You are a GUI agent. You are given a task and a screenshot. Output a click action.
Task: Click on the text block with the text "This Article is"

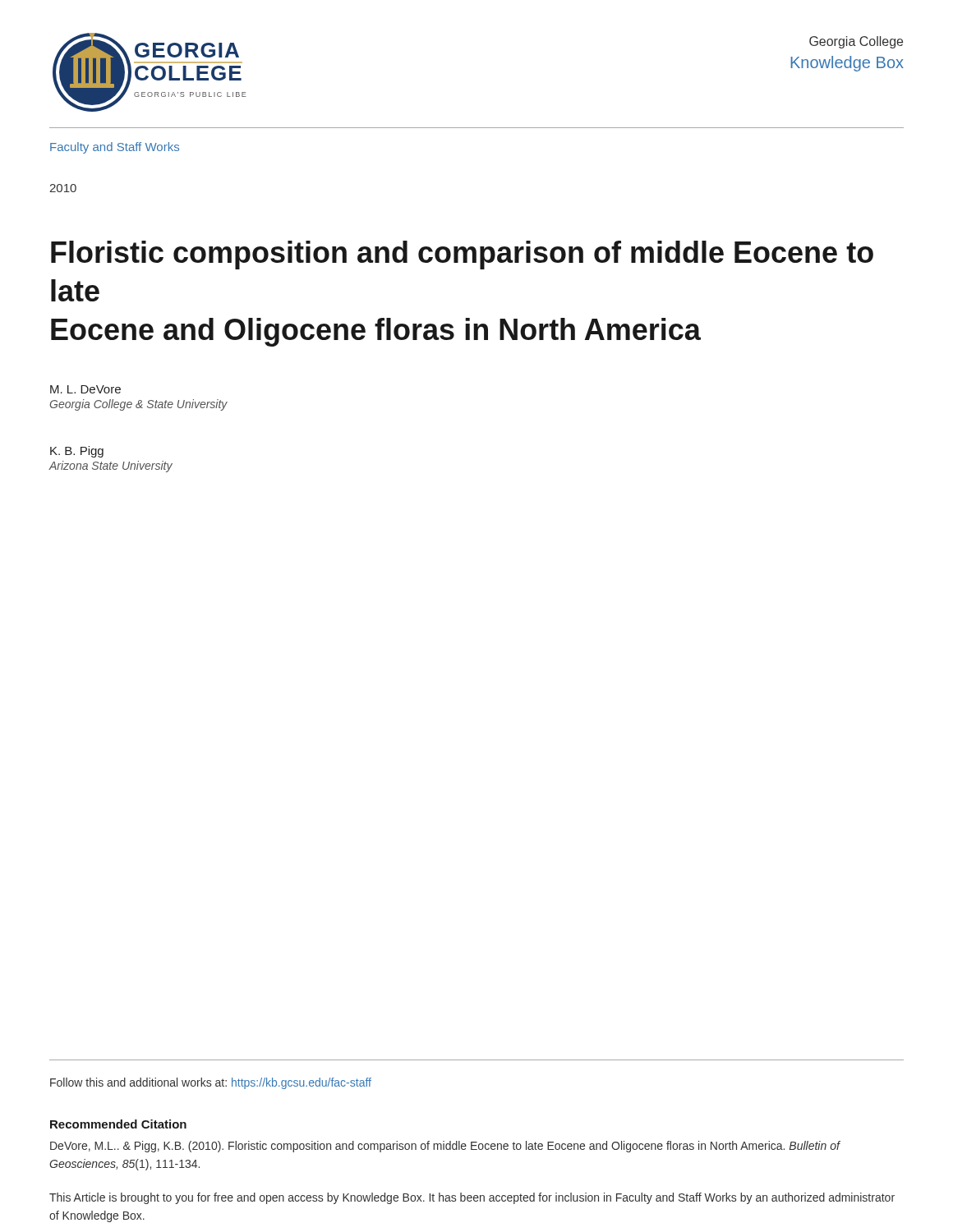pyautogui.click(x=472, y=1206)
